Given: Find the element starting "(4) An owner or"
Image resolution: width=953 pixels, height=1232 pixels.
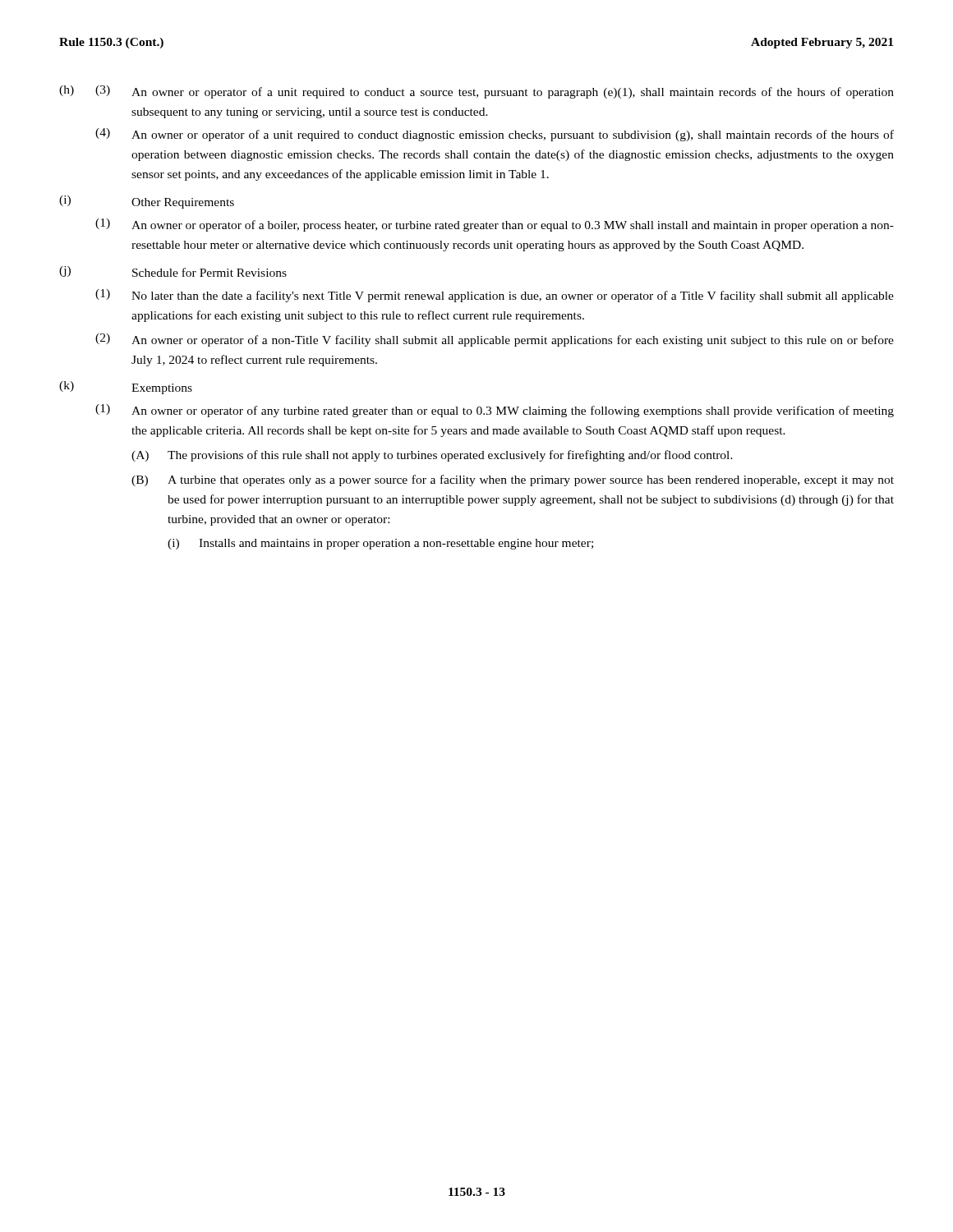Looking at the screenshot, I should pos(476,154).
